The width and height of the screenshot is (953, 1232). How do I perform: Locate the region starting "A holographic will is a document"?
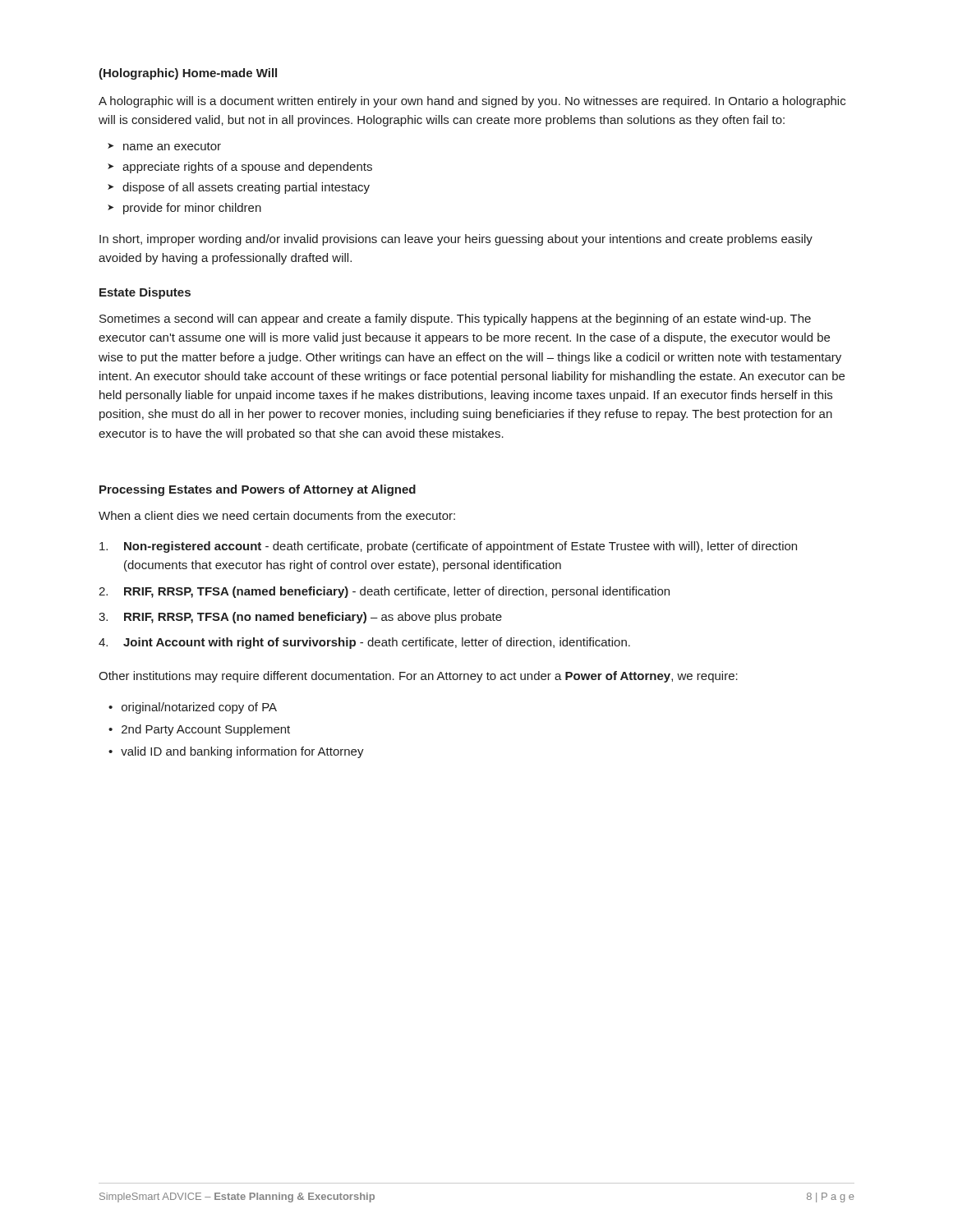pos(472,110)
